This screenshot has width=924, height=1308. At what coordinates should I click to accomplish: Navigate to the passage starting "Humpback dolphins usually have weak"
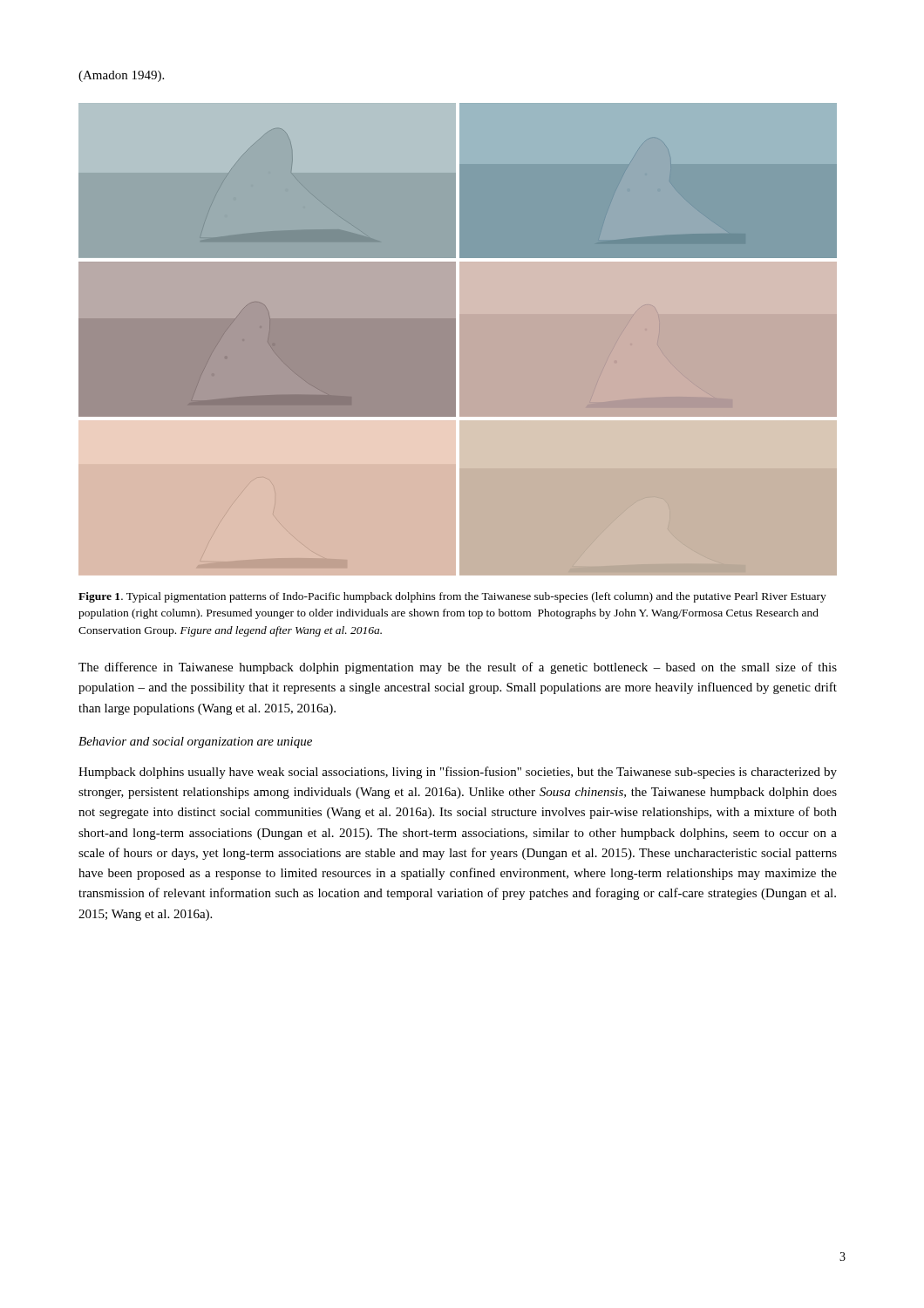click(458, 843)
